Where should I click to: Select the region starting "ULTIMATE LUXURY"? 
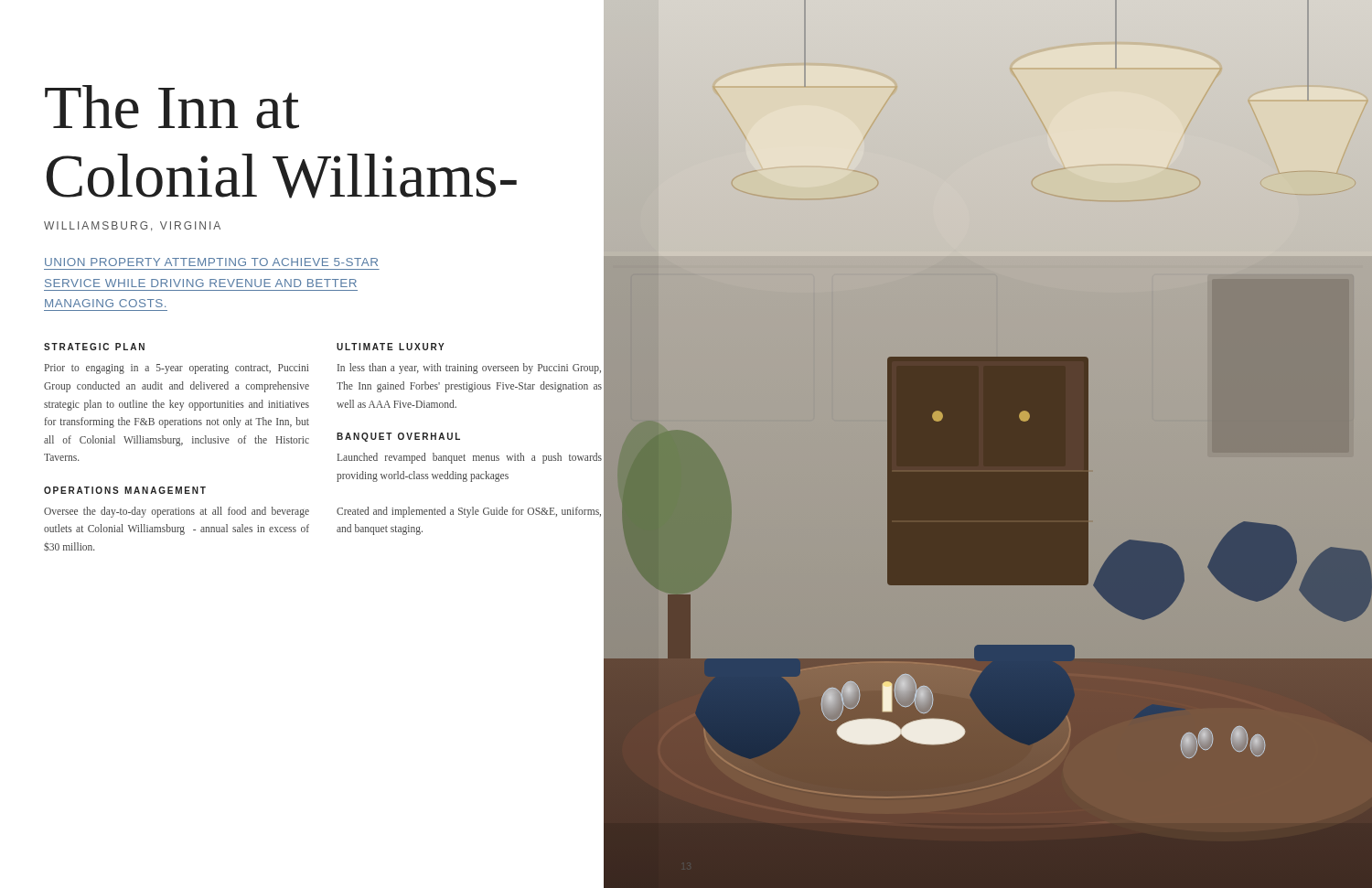(x=391, y=347)
